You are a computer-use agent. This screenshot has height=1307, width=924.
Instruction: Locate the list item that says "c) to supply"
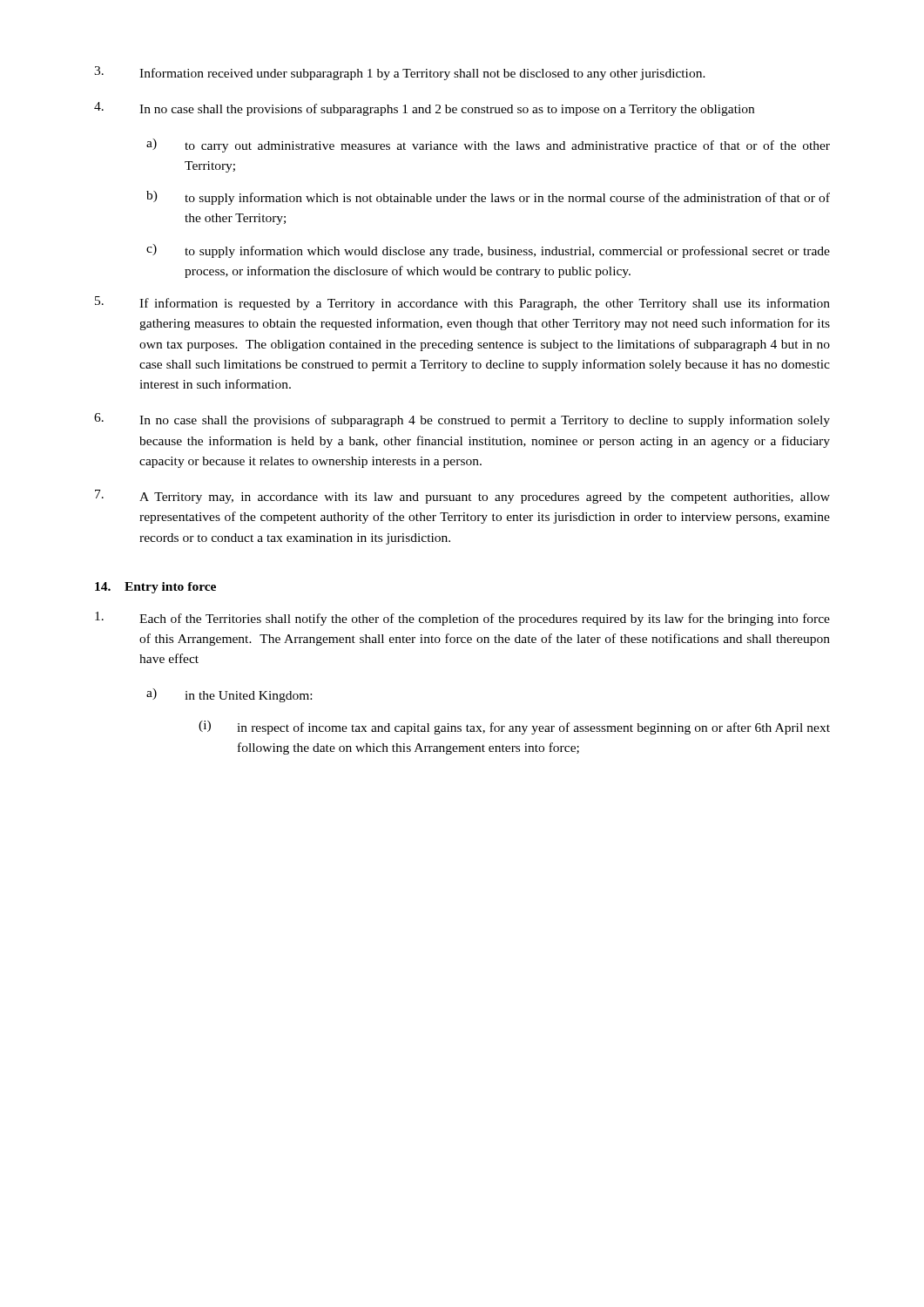click(x=488, y=260)
